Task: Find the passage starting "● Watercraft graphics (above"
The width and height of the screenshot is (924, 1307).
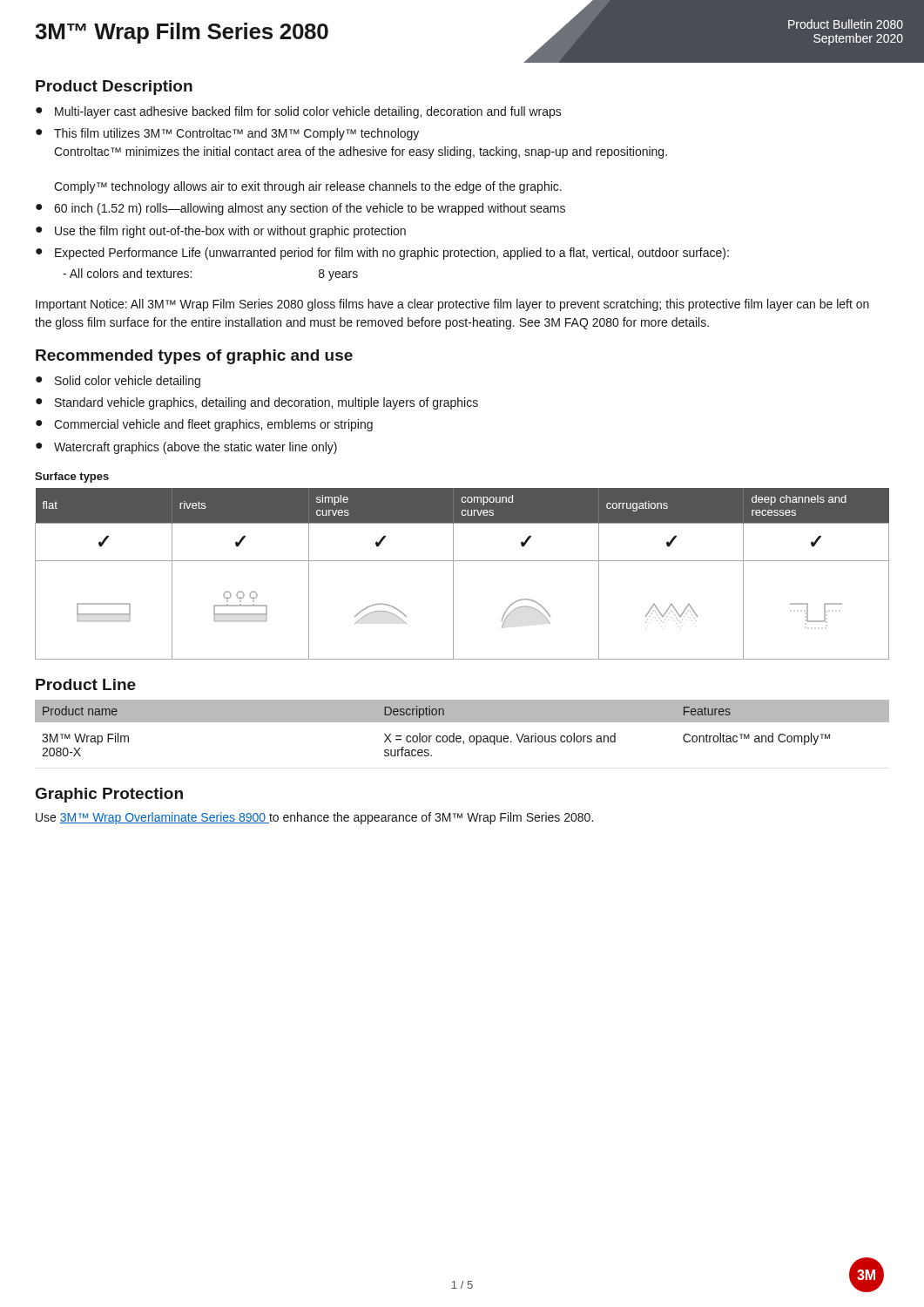Action: 186,447
